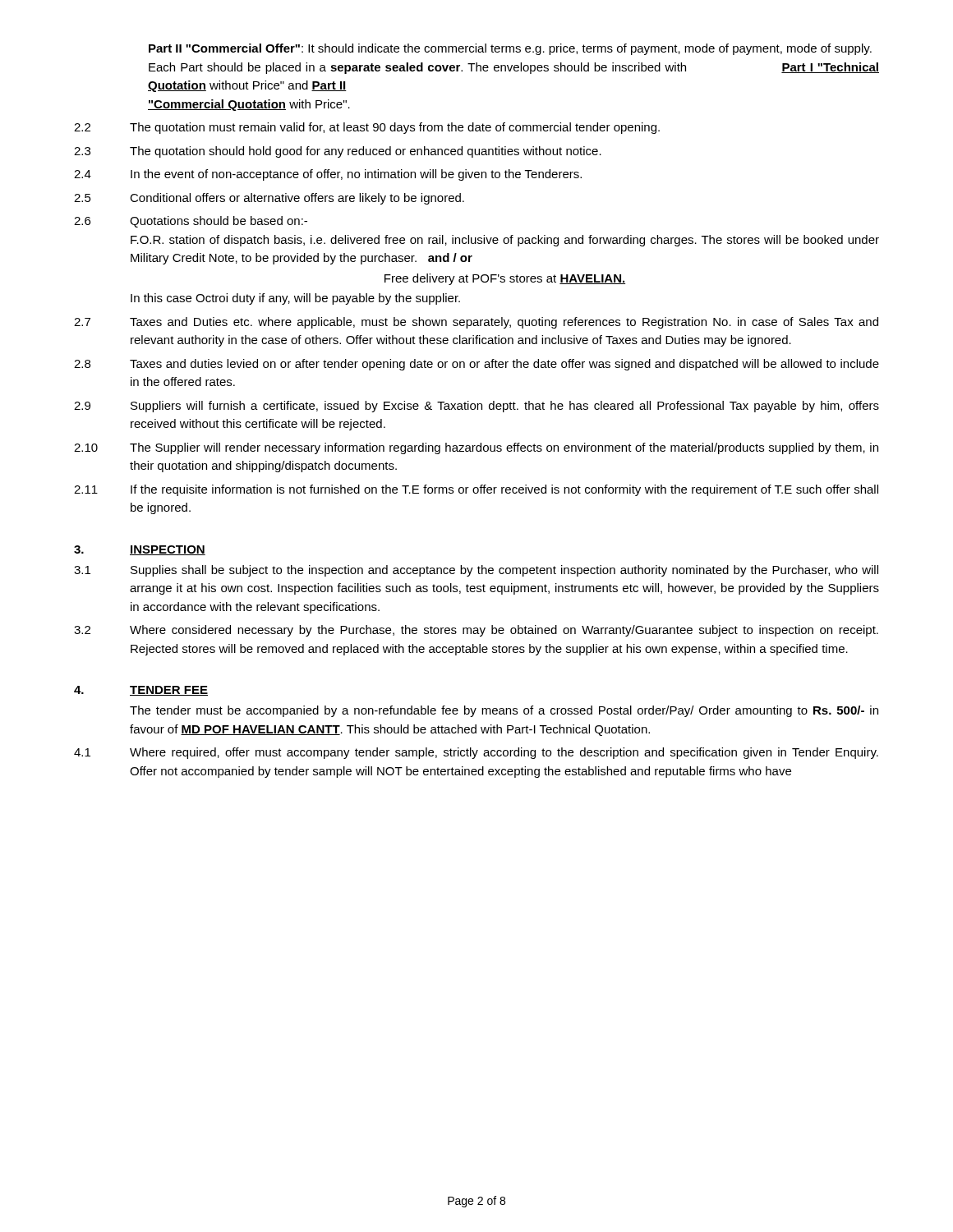Locate the block of text that opens with "3.1 Supplies shall"

pos(476,588)
